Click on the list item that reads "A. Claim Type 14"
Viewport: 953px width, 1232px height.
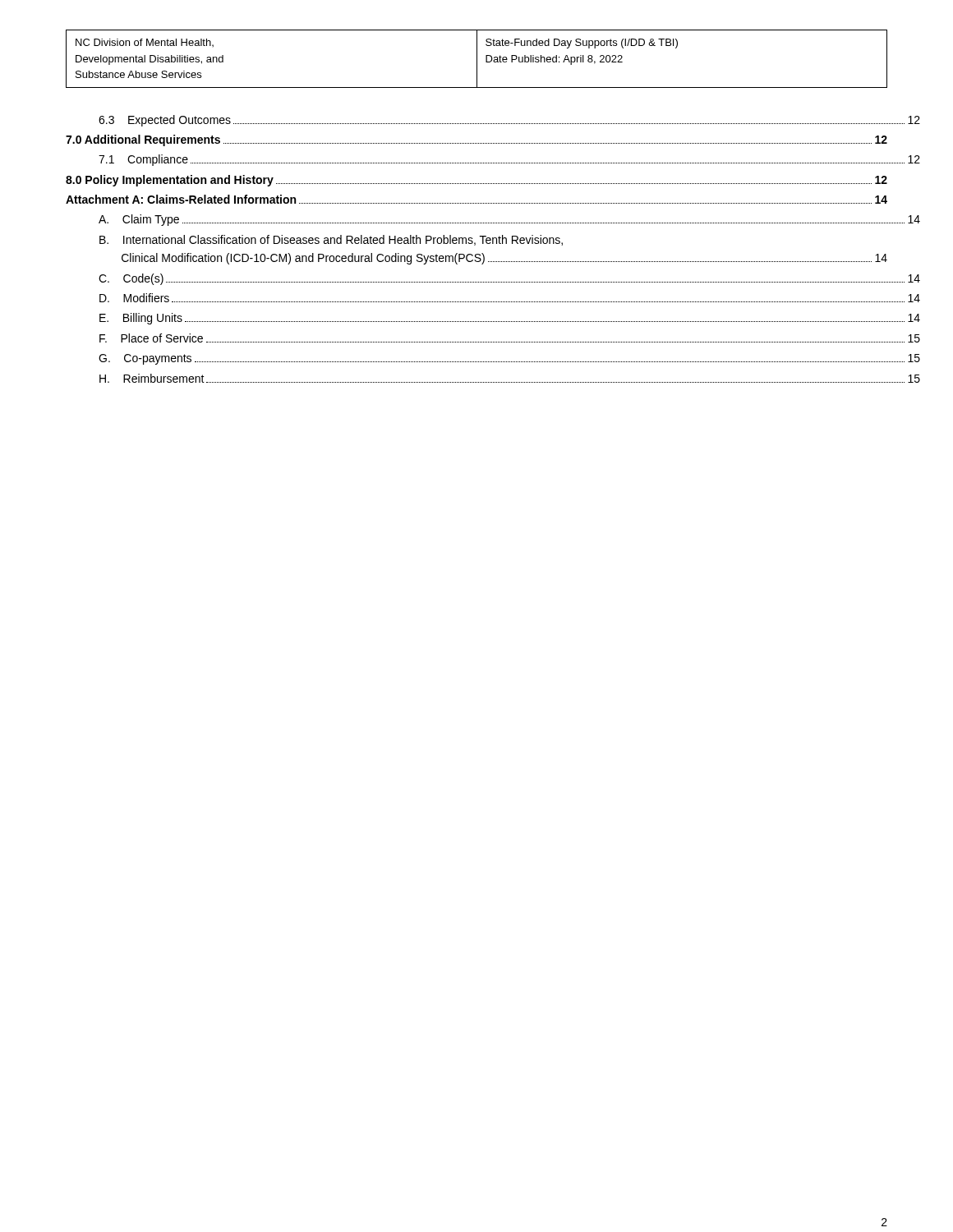point(476,220)
